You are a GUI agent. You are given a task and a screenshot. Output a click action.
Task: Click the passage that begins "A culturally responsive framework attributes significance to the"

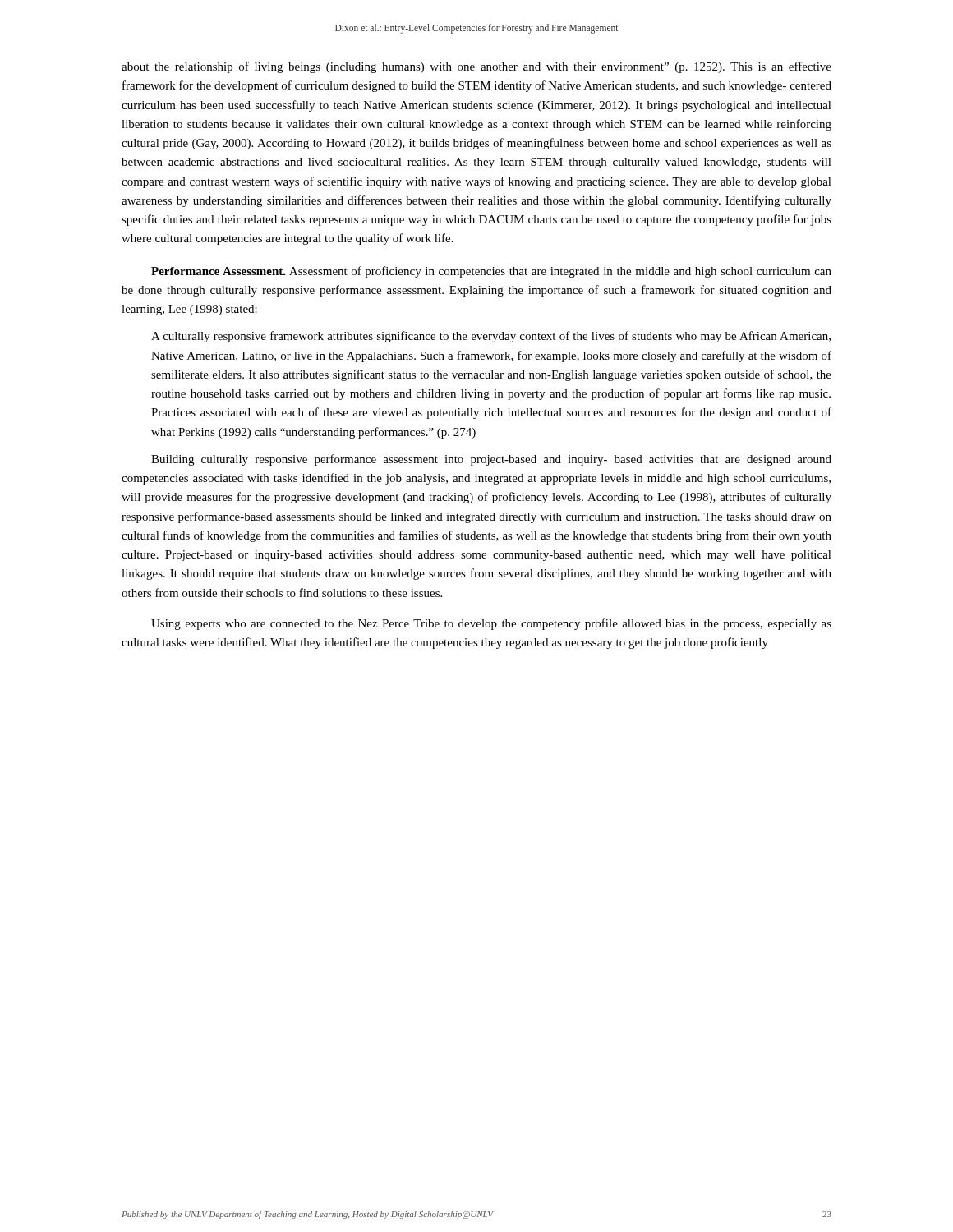pos(491,384)
